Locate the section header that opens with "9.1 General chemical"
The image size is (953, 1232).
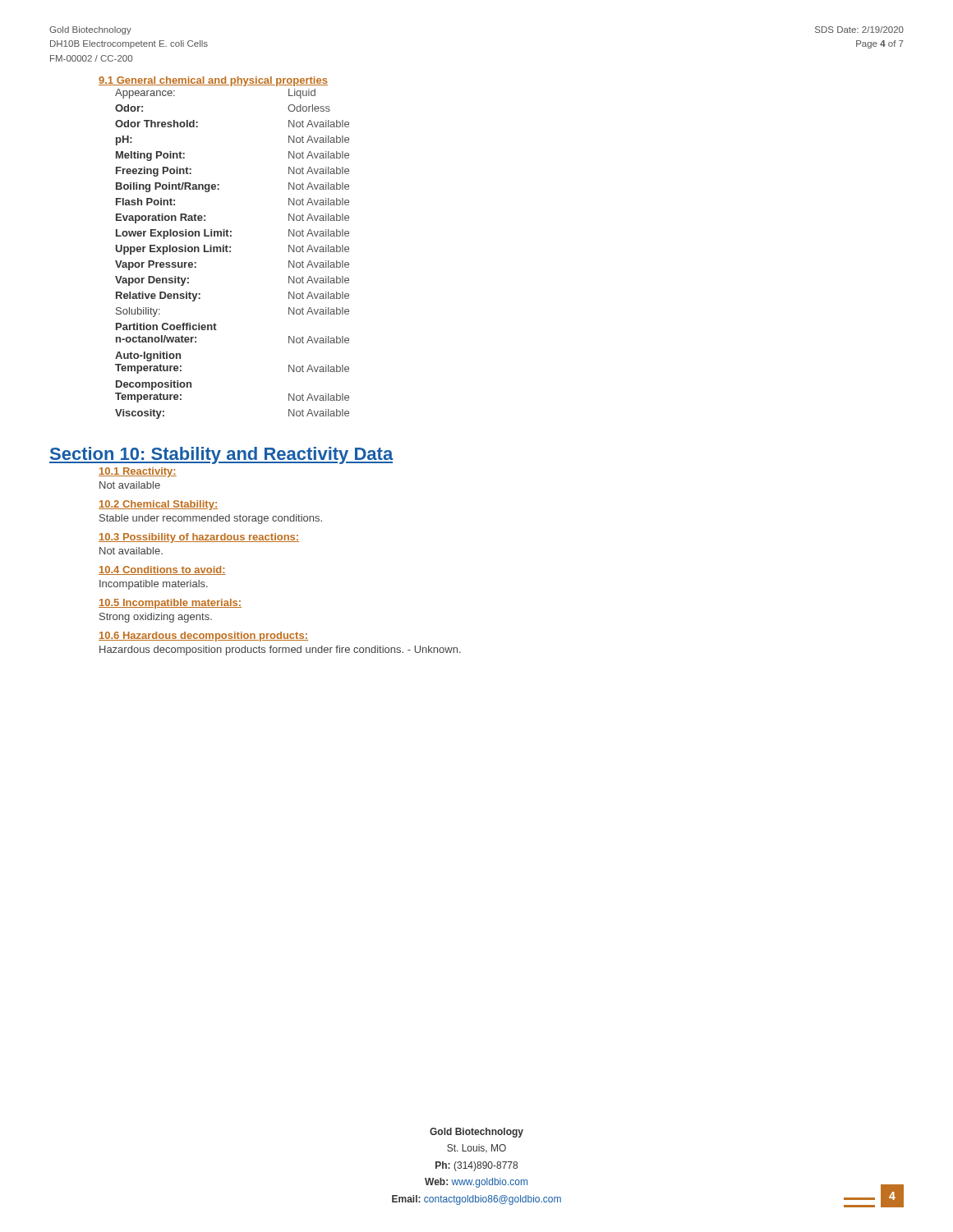coord(213,80)
